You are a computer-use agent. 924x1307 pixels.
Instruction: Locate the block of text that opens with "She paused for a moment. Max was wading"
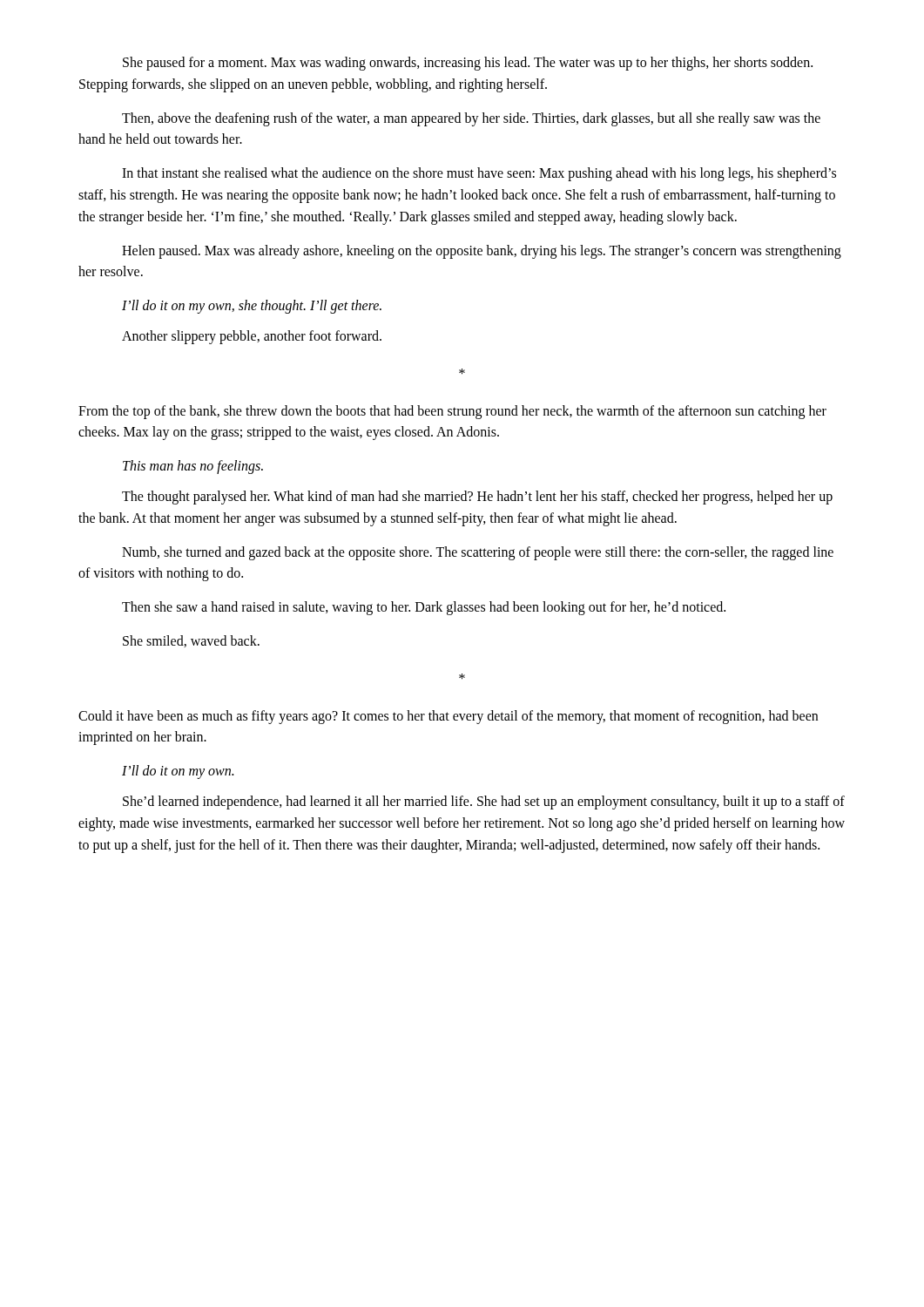click(462, 168)
